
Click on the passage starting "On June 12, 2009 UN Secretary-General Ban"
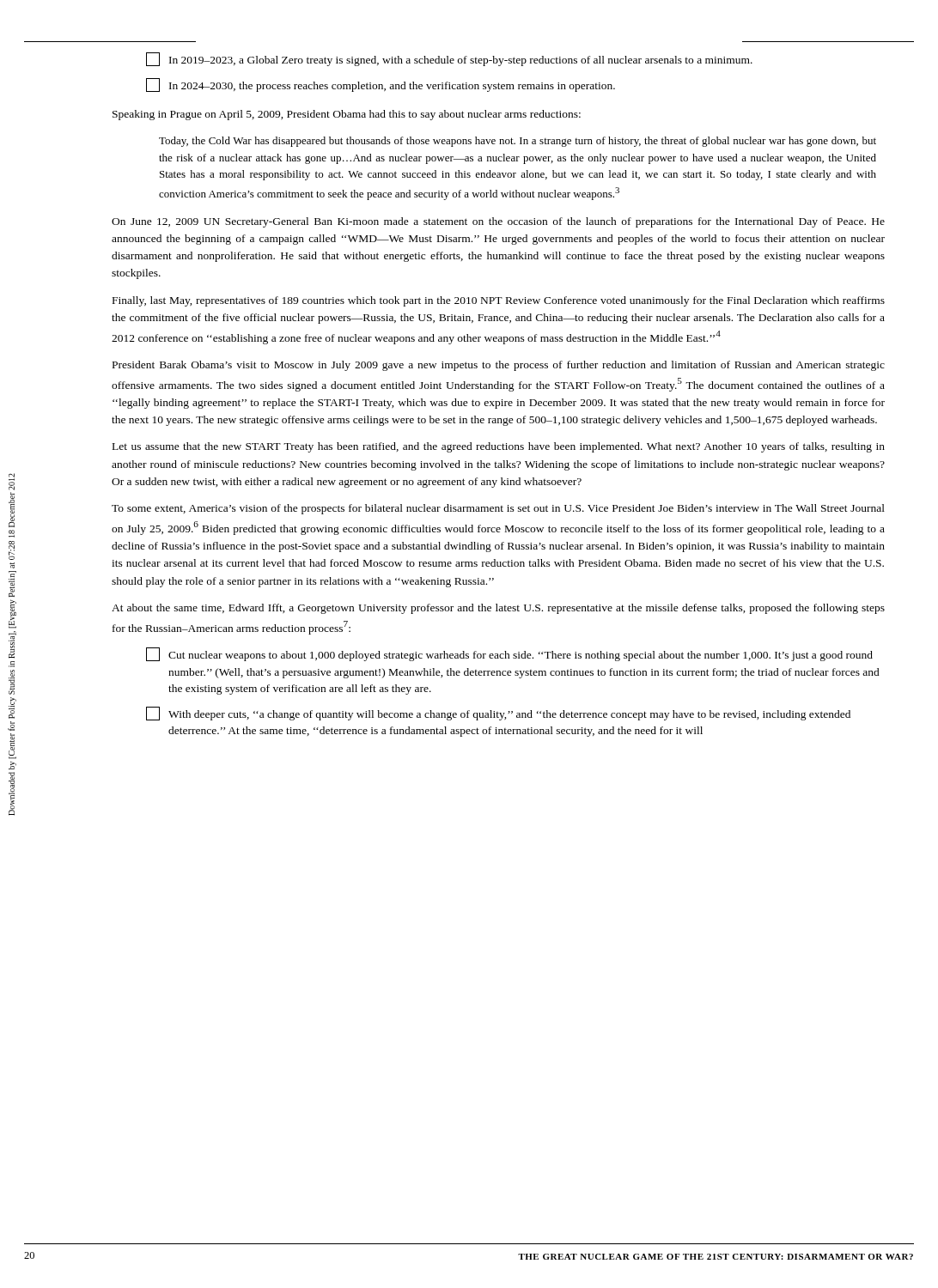click(x=498, y=247)
